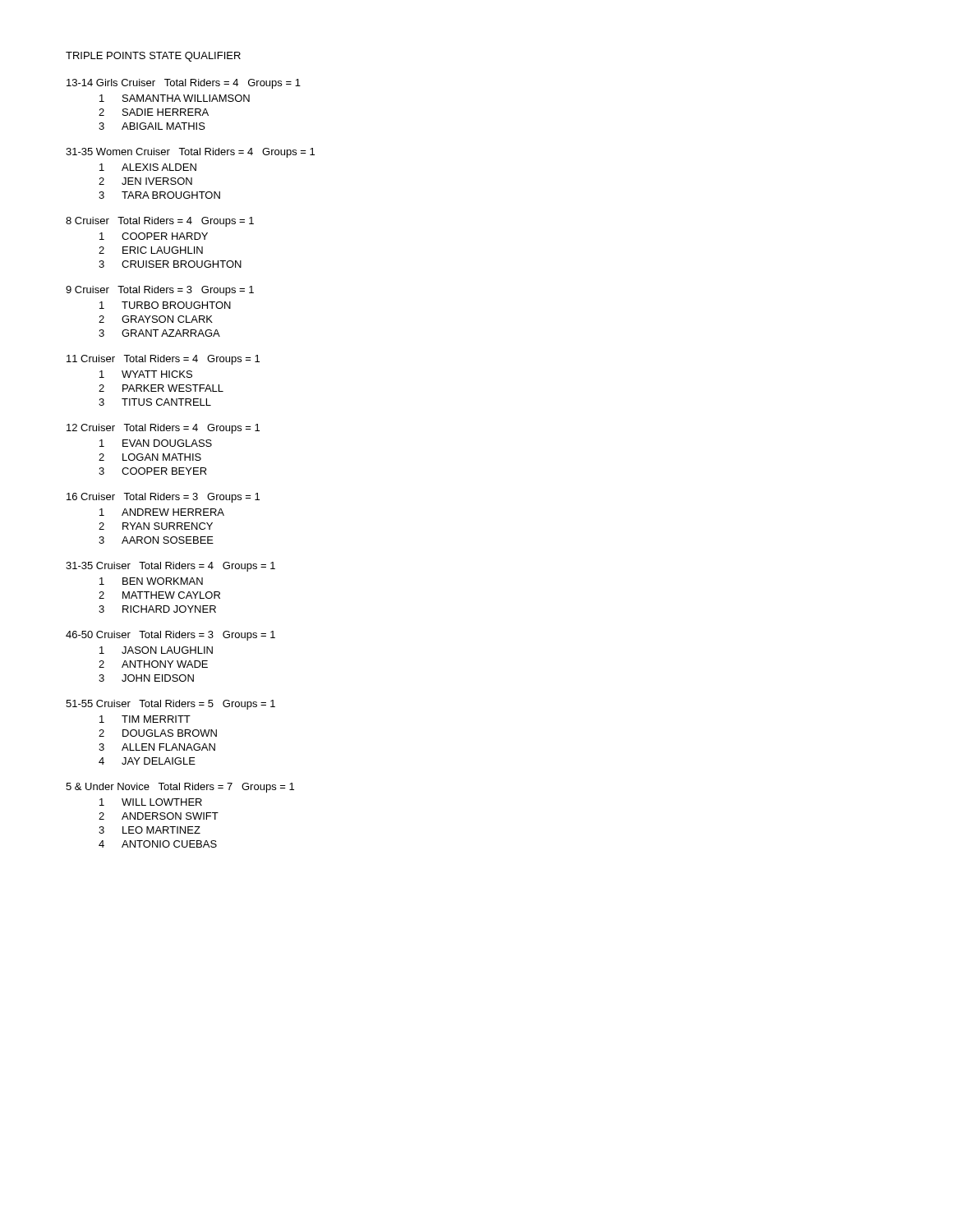Viewport: 953px width, 1232px height.
Task: Locate the text "1EVAN DOUGLASS"
Action: [155, 443]
